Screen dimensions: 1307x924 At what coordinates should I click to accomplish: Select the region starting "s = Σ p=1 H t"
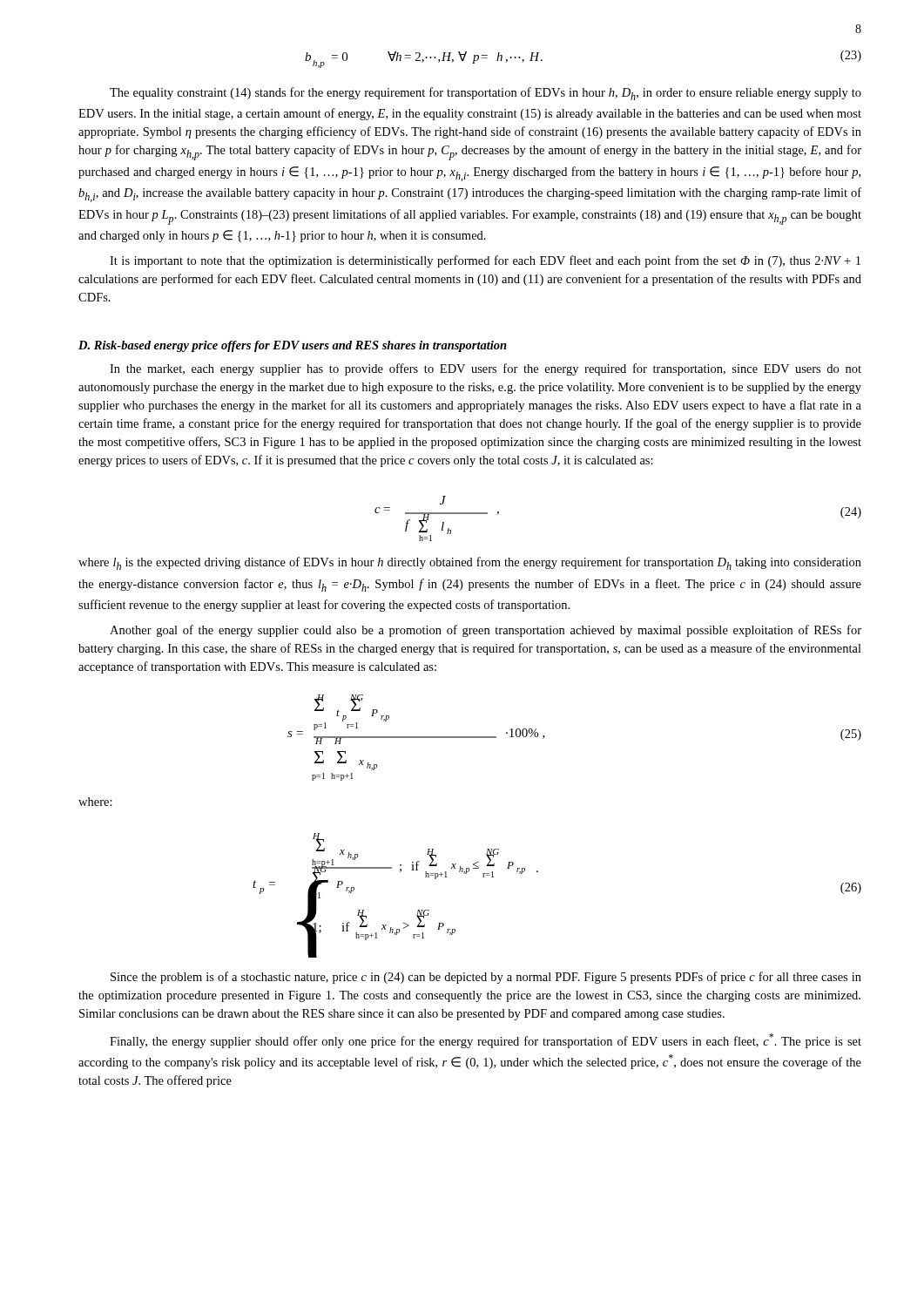pos(389,718)
